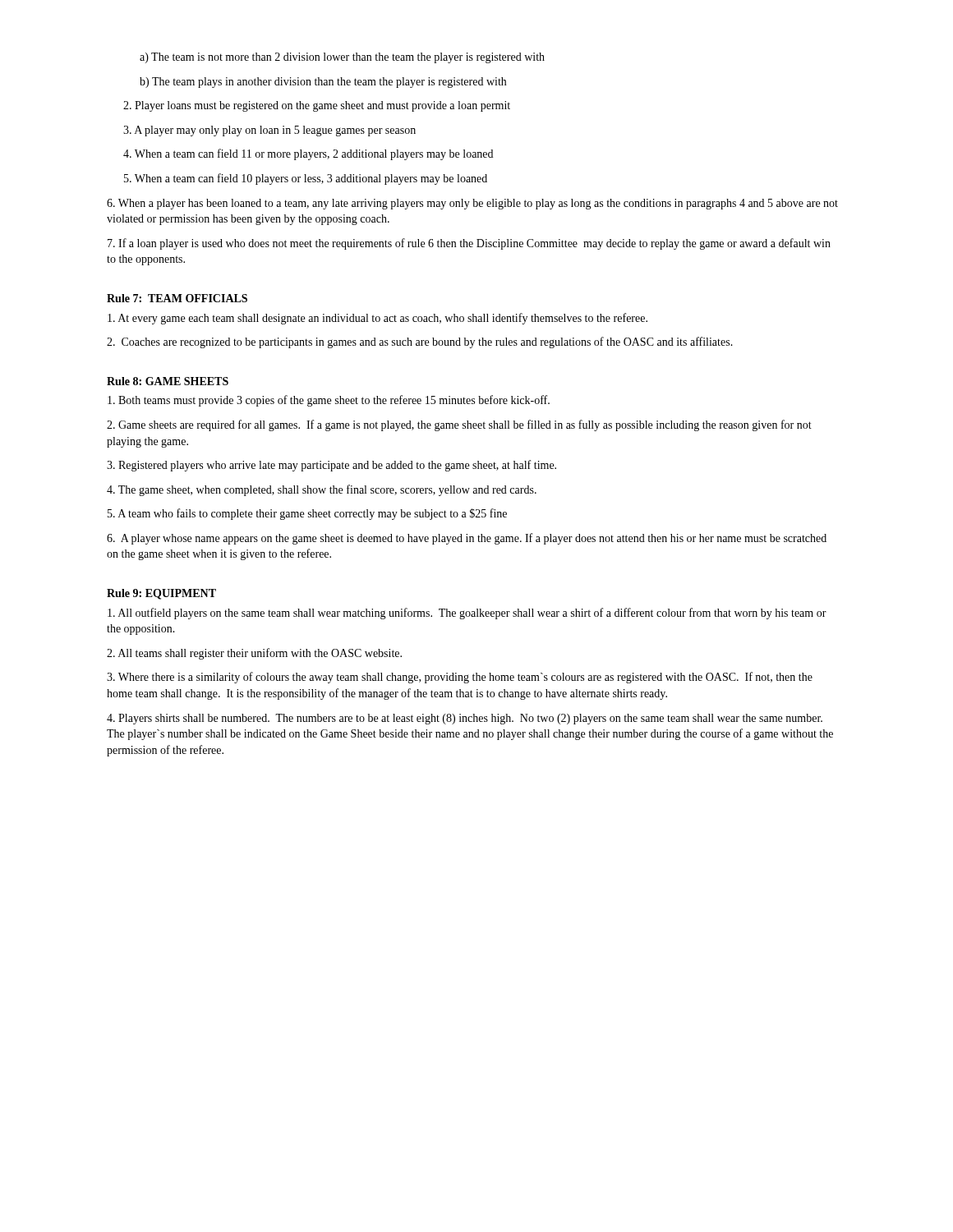Click the passage that begins "All outfield players on the same"

(x=466, y=621)
